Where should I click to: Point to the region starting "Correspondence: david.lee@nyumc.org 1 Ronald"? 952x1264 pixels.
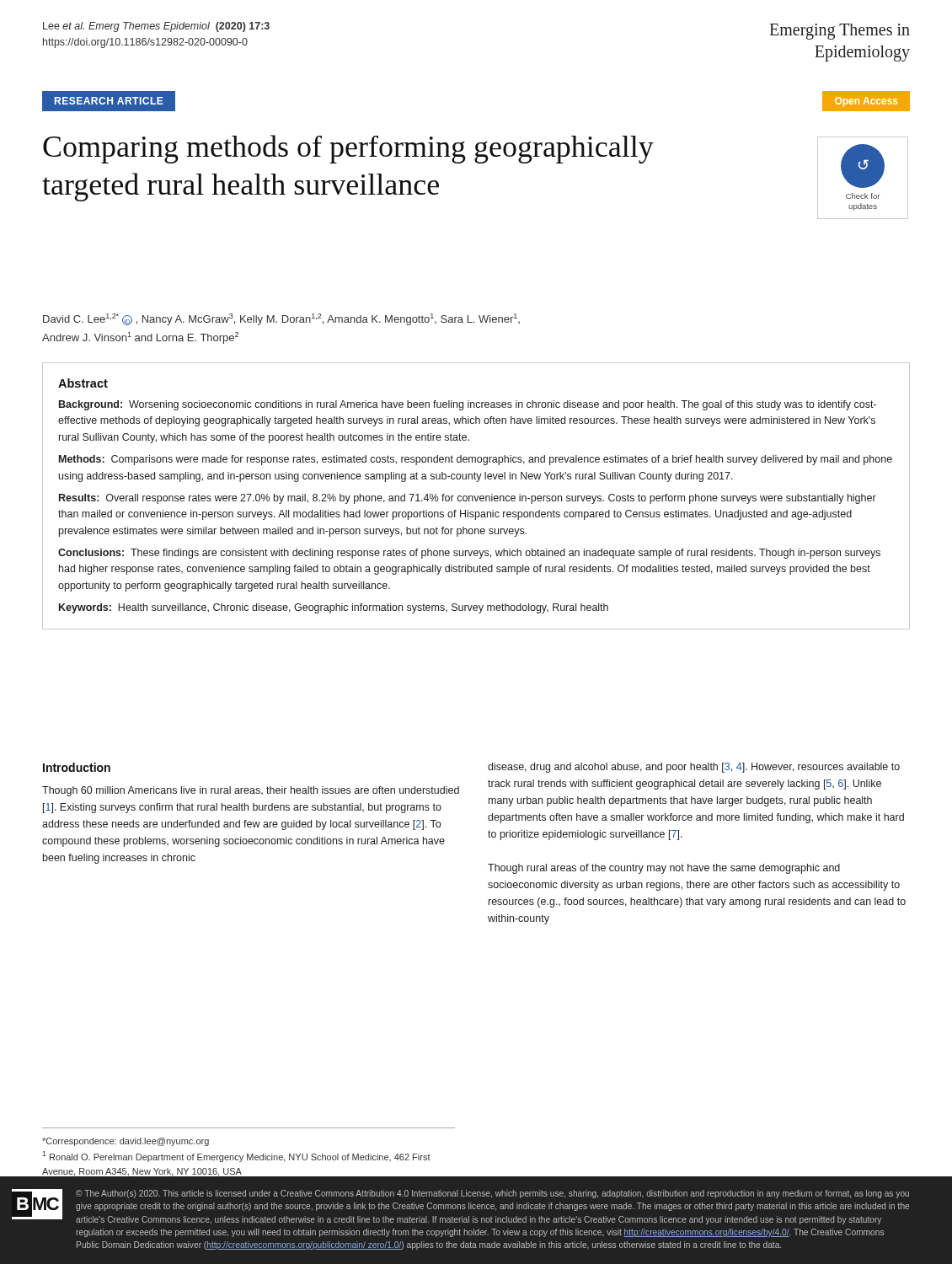(249, 1164)
